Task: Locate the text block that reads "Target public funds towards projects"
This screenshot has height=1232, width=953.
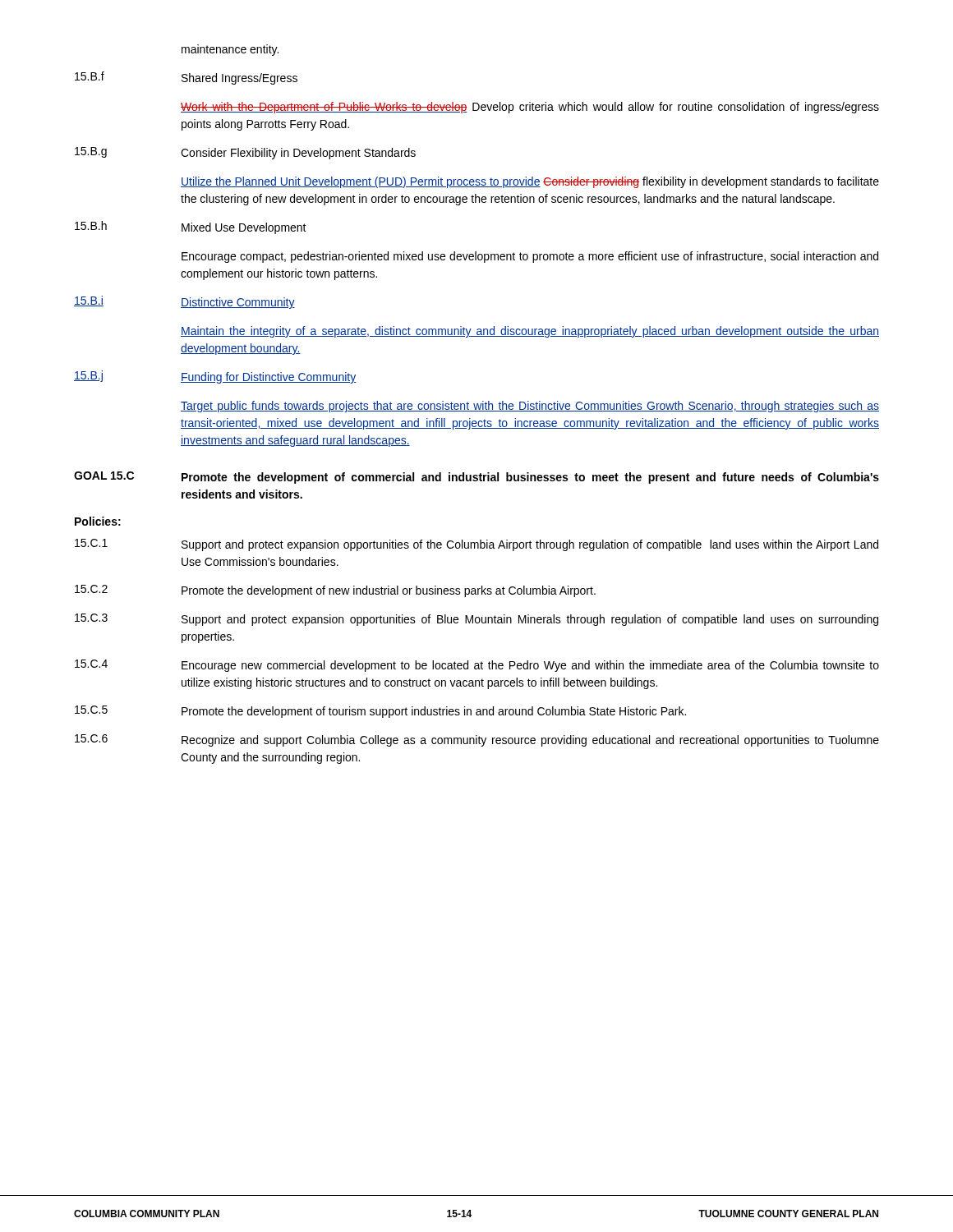Action: coord(530,423)
